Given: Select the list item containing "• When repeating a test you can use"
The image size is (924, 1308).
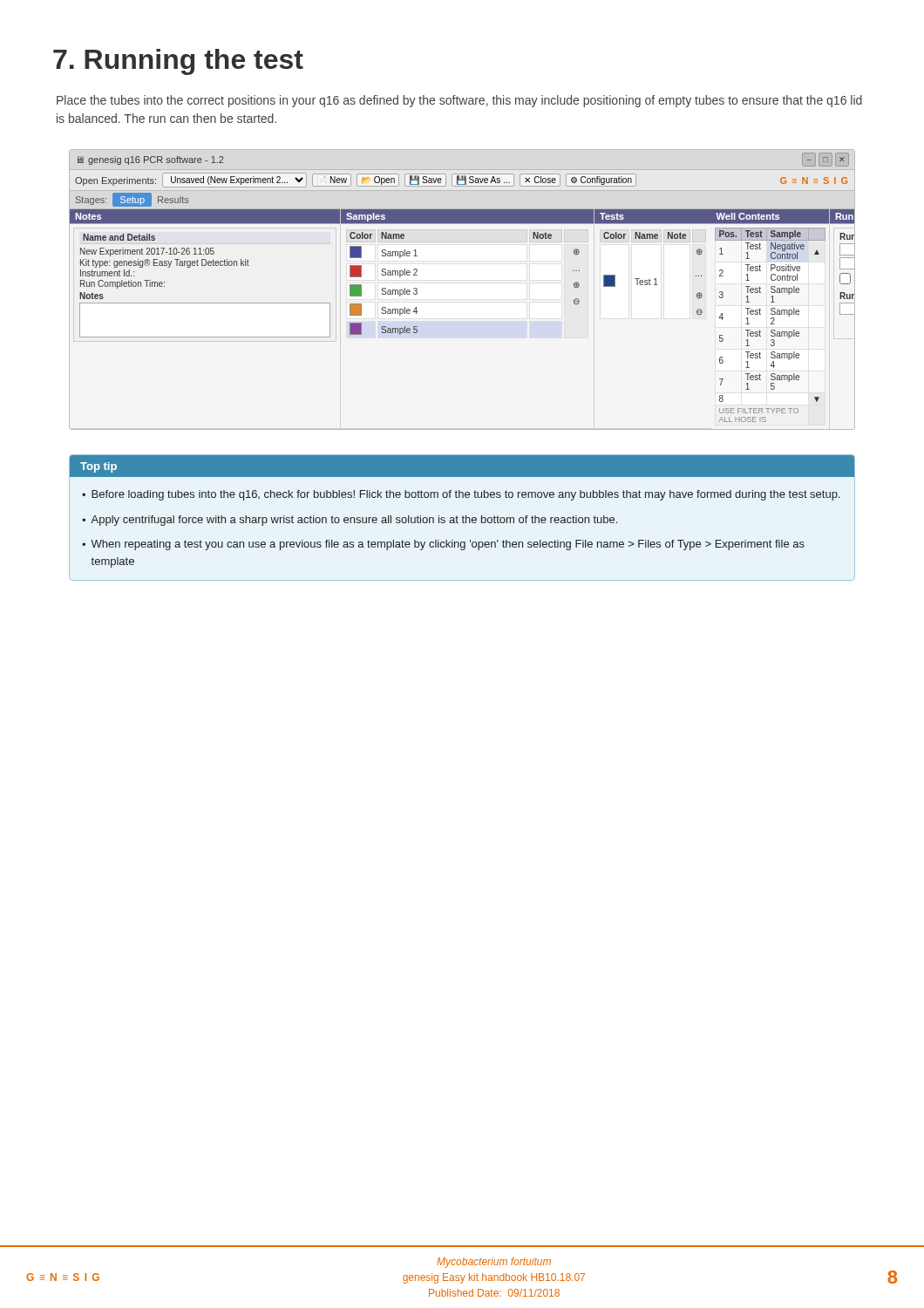Looking at the screenshot, I should tap(462, 552).
